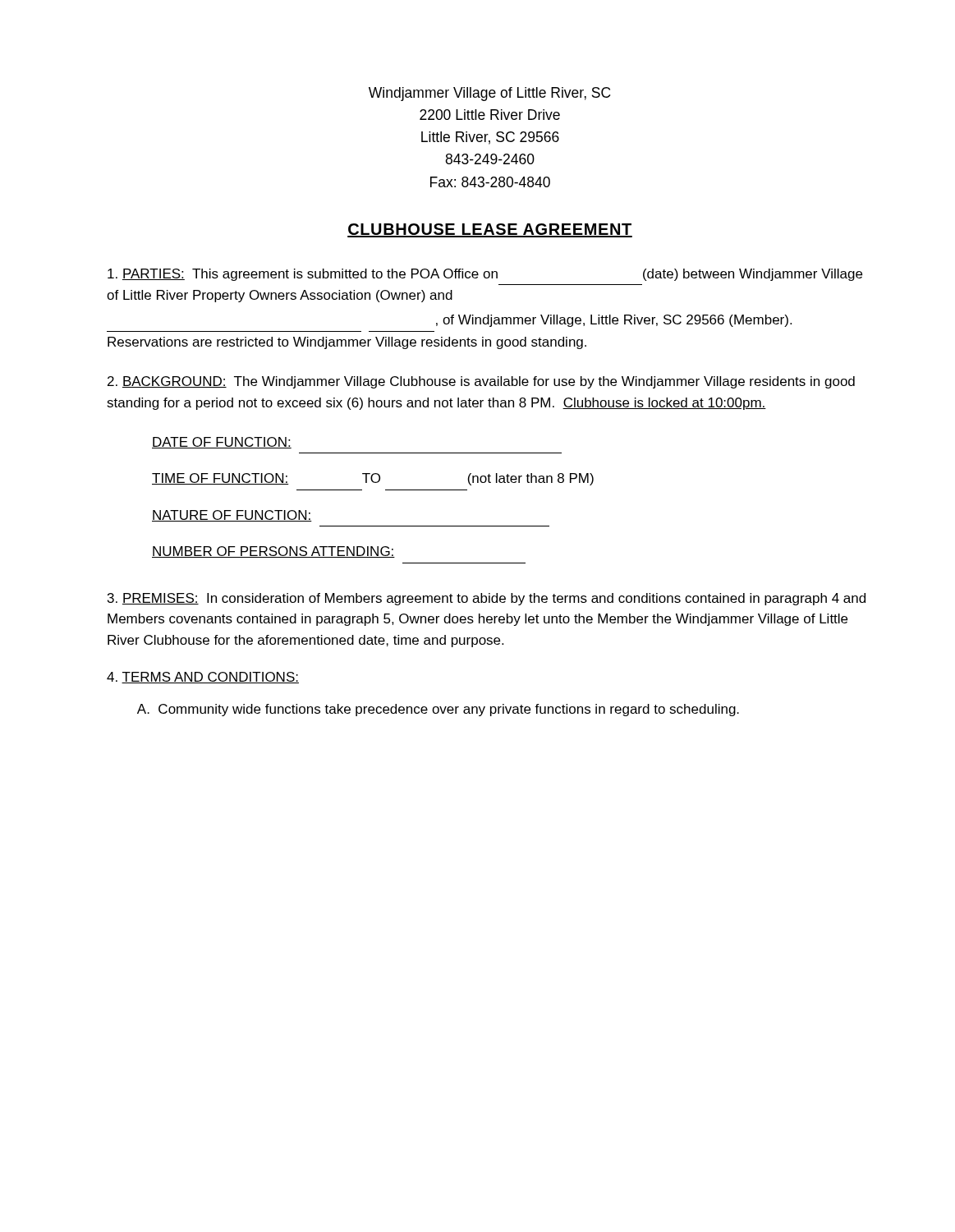955x1232 pixels.
Task: Click the passage that begins "BACKGROUND: The Windjammer Village Clubhouse"
Action: tap(481, 392)
